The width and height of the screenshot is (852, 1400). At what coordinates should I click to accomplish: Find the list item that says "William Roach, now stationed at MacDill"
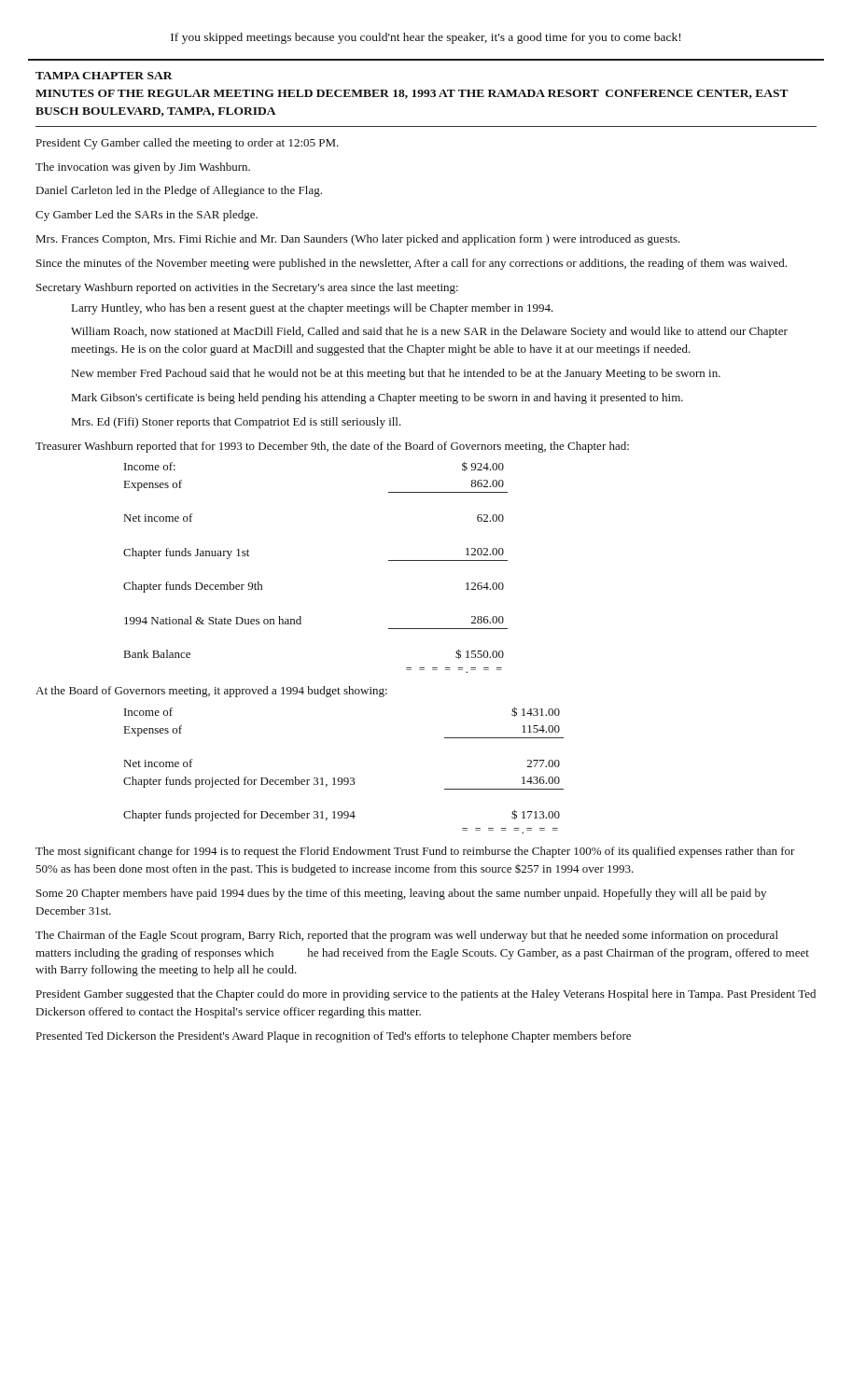pos(429,340)
